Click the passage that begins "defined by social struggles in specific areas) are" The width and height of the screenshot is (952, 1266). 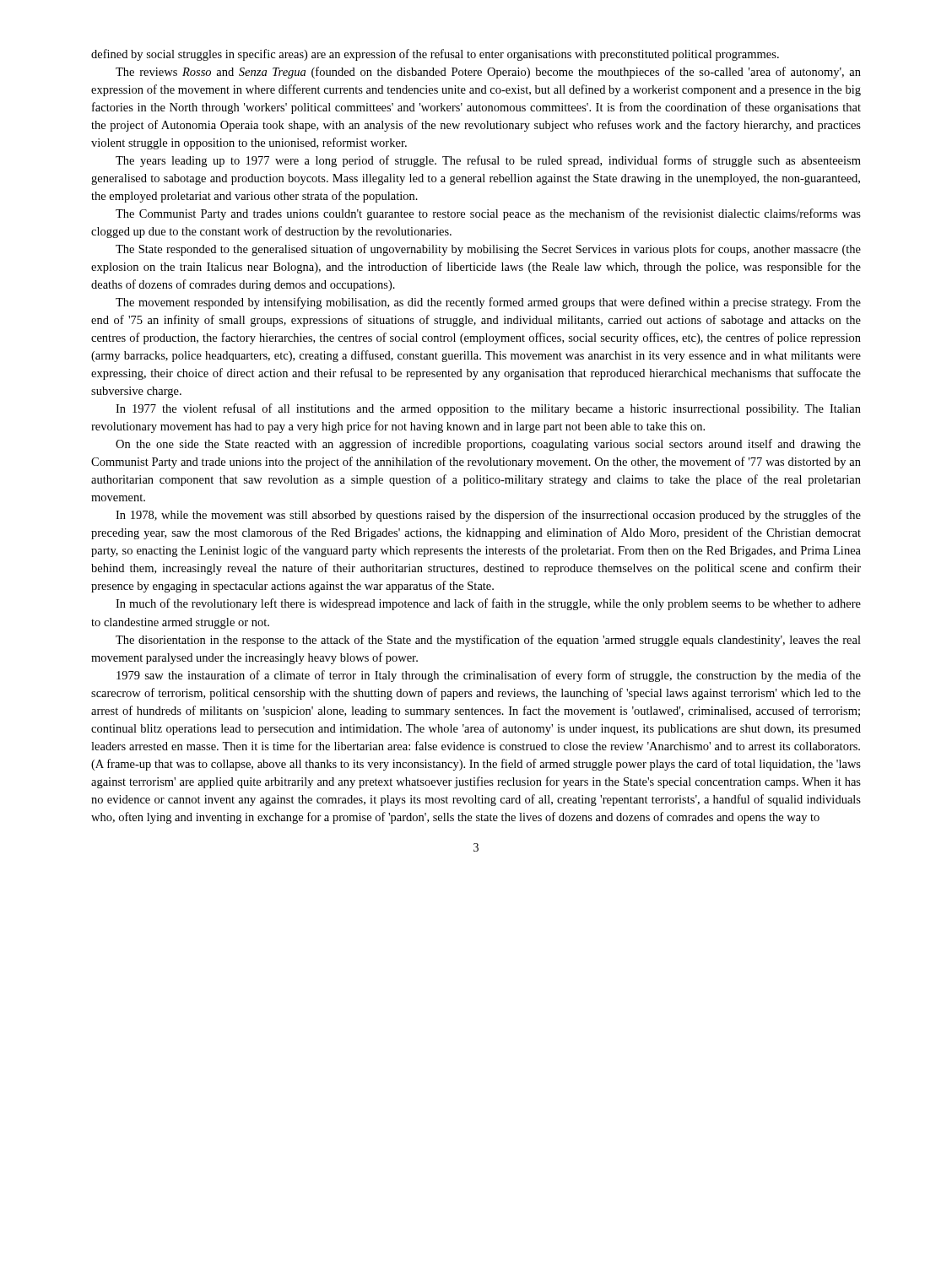tap(476, 436)
